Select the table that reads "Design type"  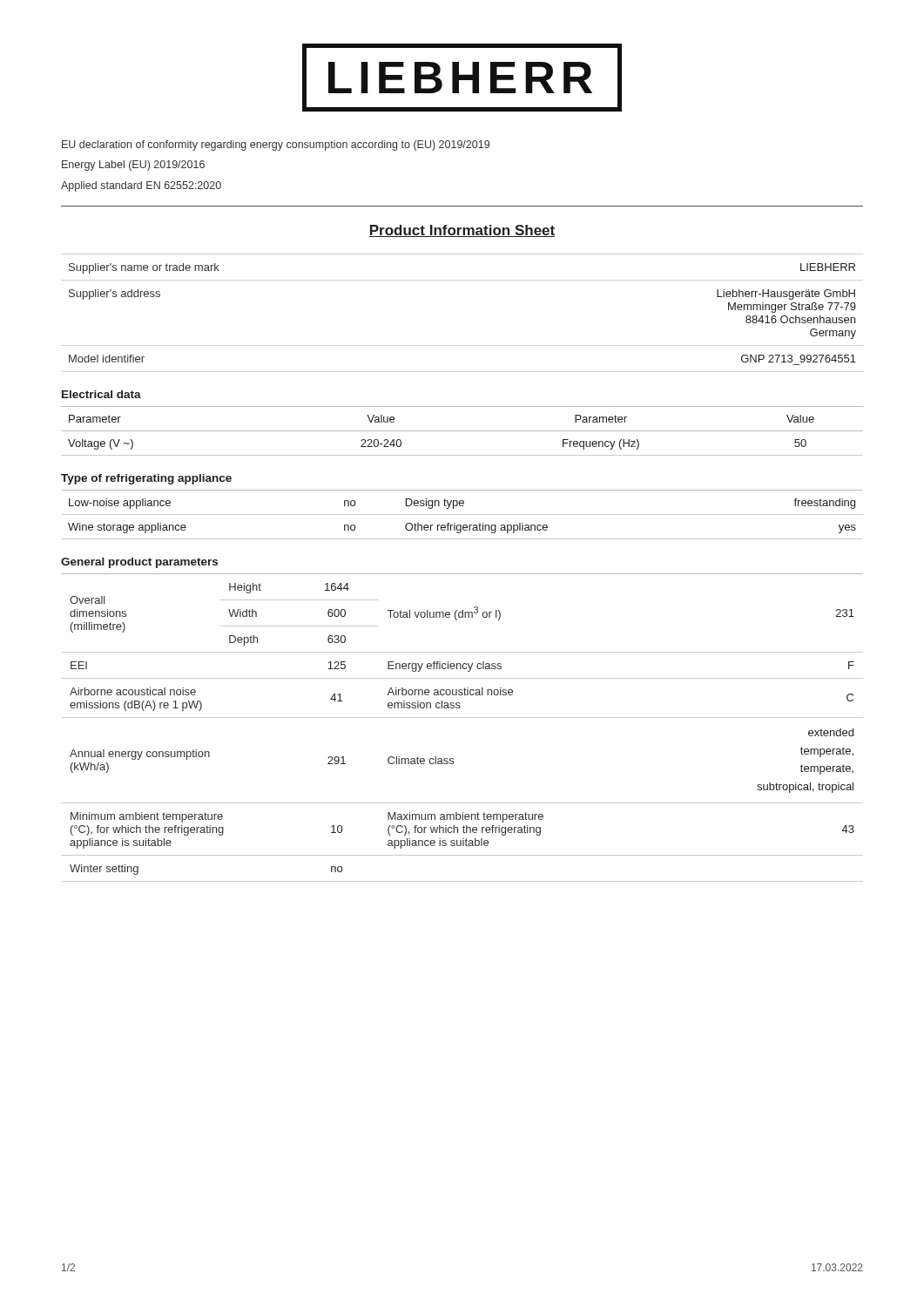462,514
